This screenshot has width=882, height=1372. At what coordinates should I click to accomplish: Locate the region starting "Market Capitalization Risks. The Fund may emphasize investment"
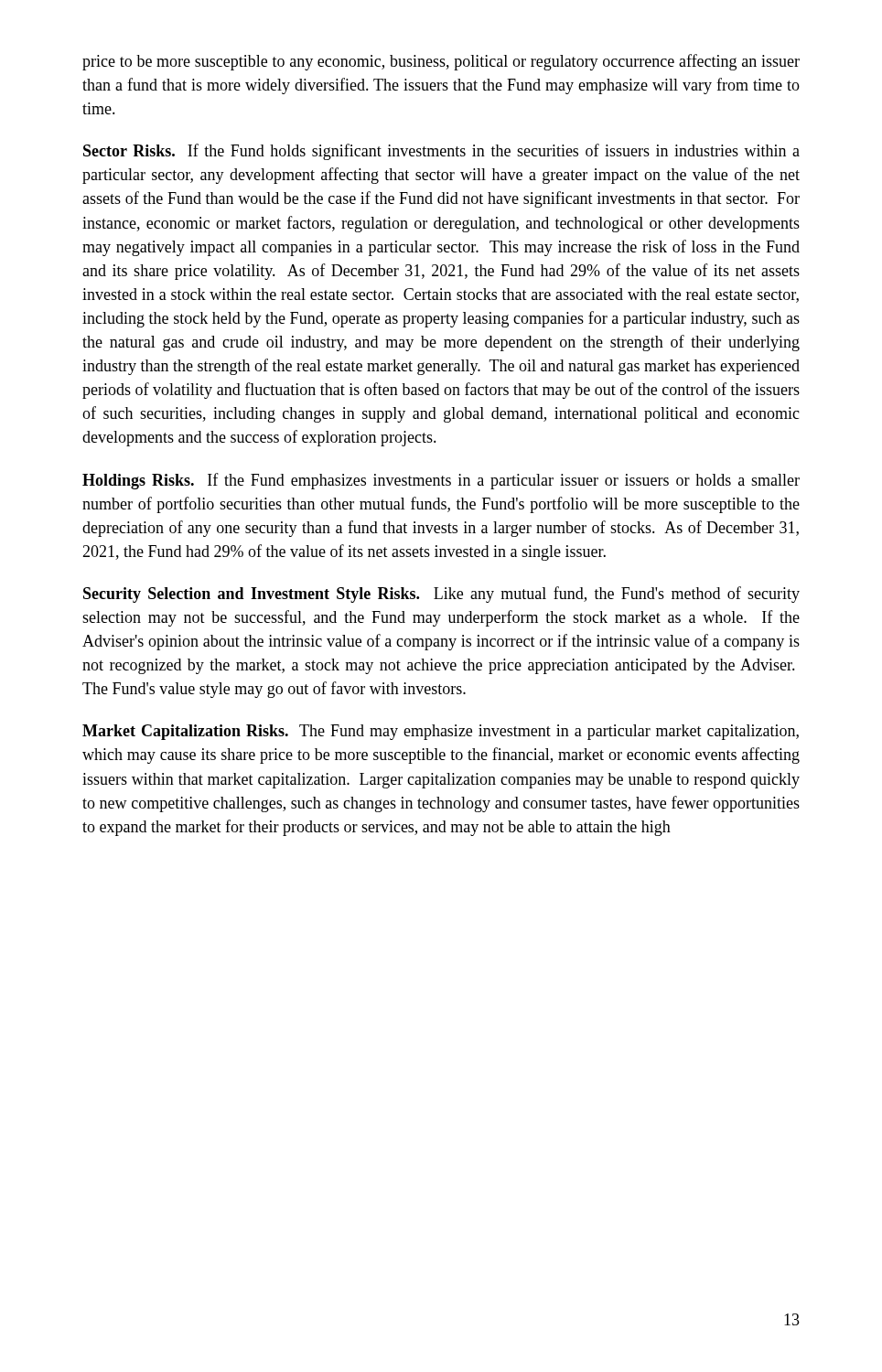tap(441, 779)
